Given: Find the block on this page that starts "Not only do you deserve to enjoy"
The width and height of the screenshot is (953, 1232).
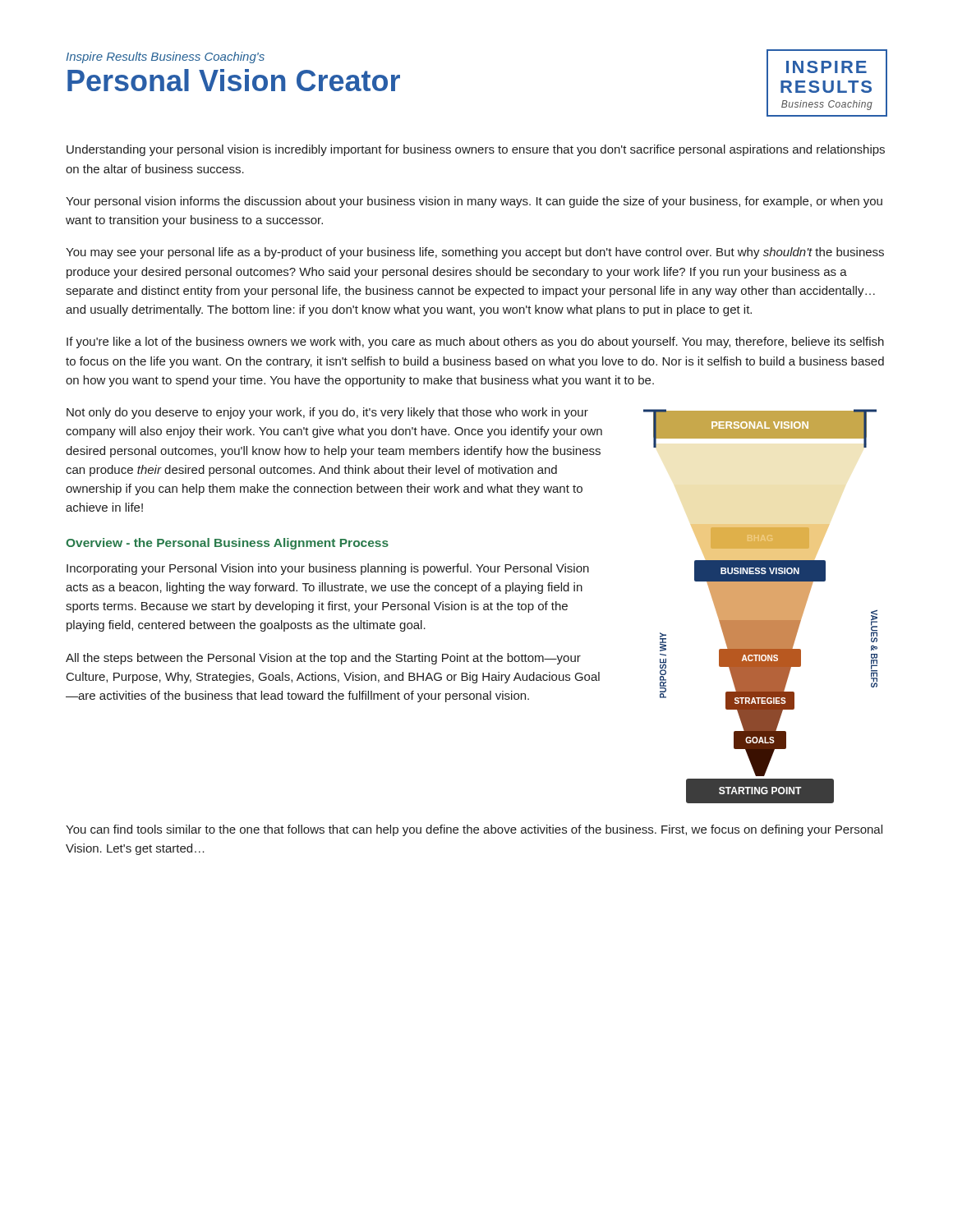Looking at the screenshot, I should point(334,460).
